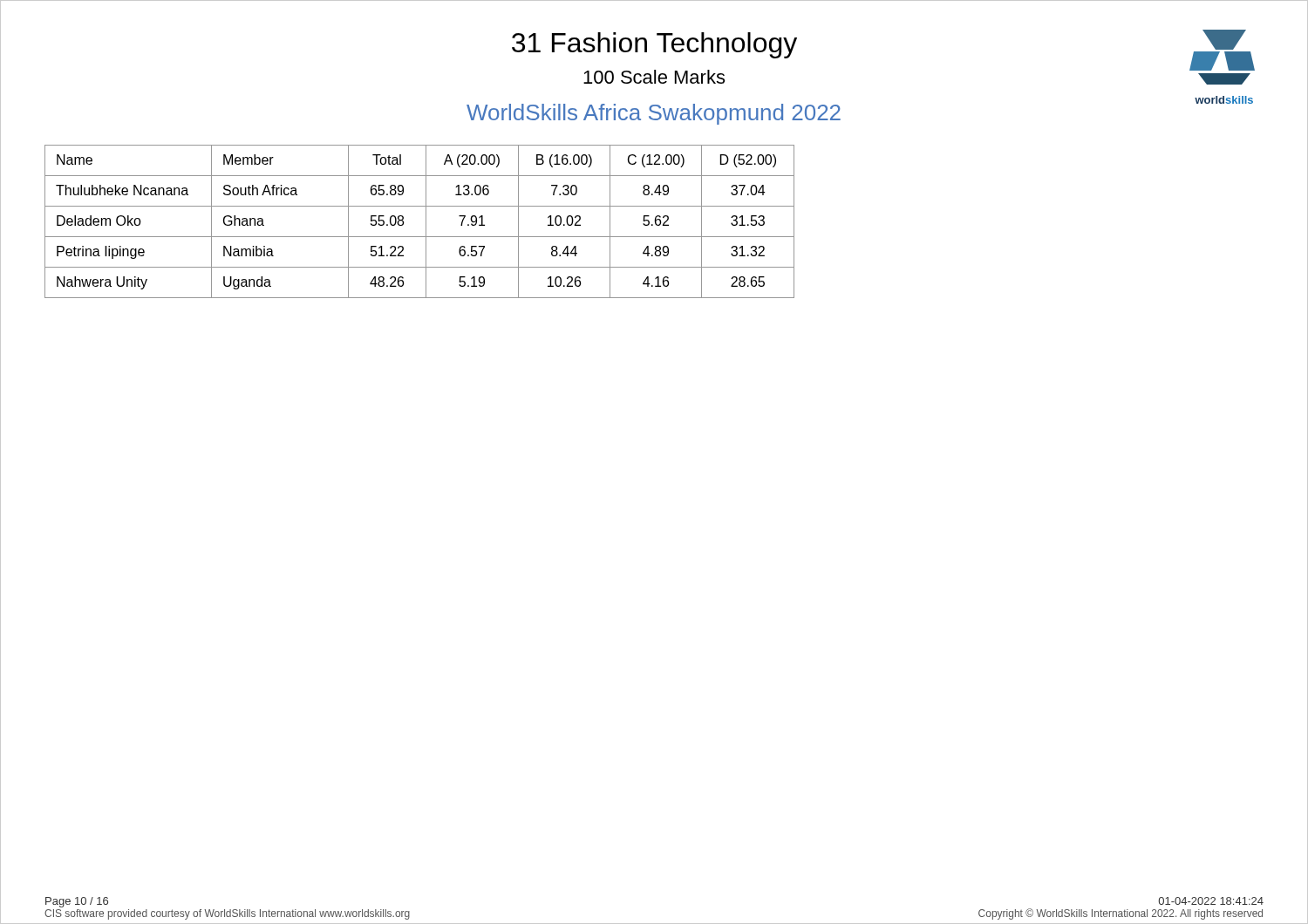The image size is (1308, 924).
Task: Locate the passage starting "WorldSkills Africa Swakopmund 2022"
Action: [x=654, y=112]
